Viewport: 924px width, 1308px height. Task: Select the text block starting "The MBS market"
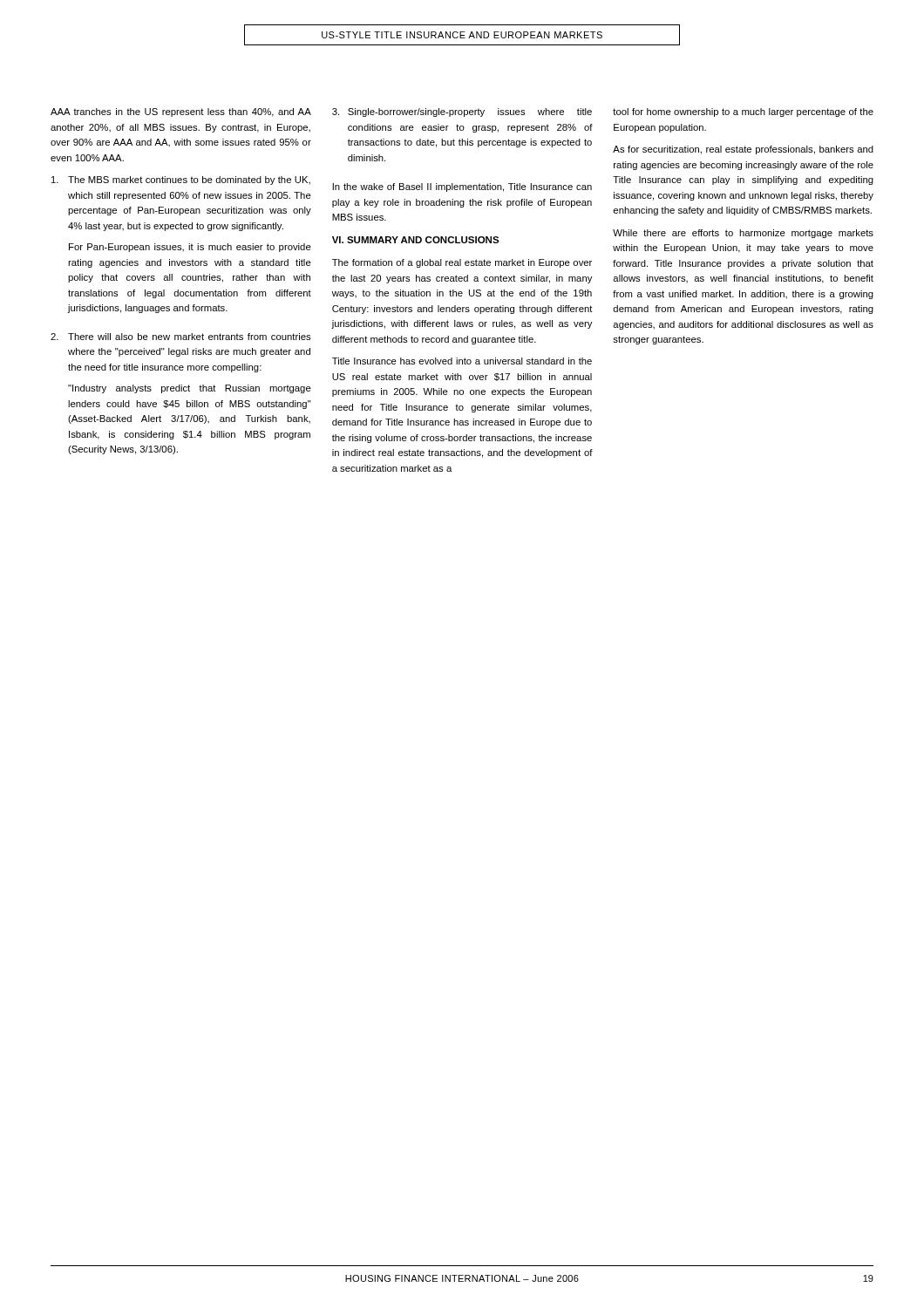click(181, 247)
